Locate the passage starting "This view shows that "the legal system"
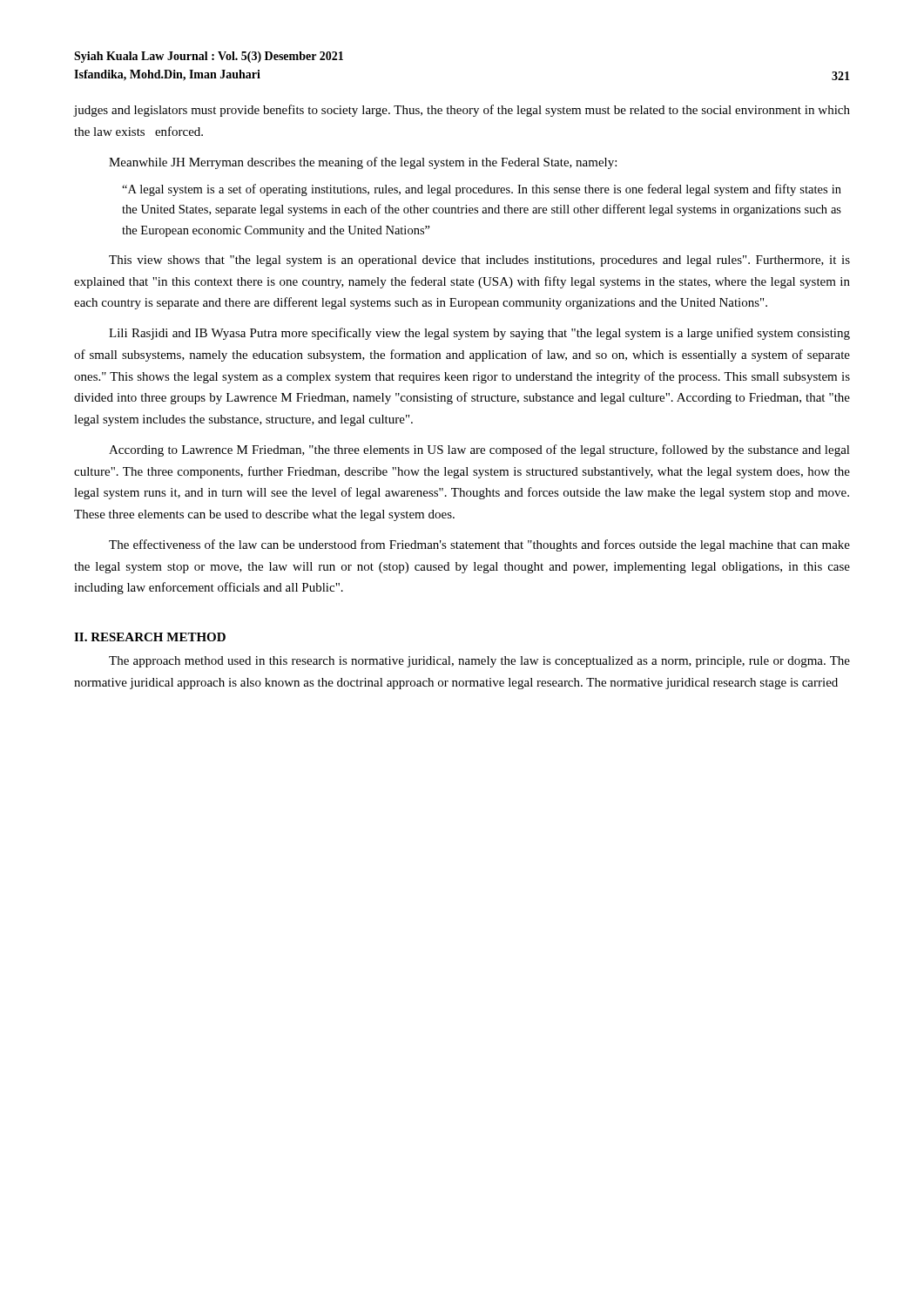The height and width of the screenshot is (1307, 924). tap(462, 281)
